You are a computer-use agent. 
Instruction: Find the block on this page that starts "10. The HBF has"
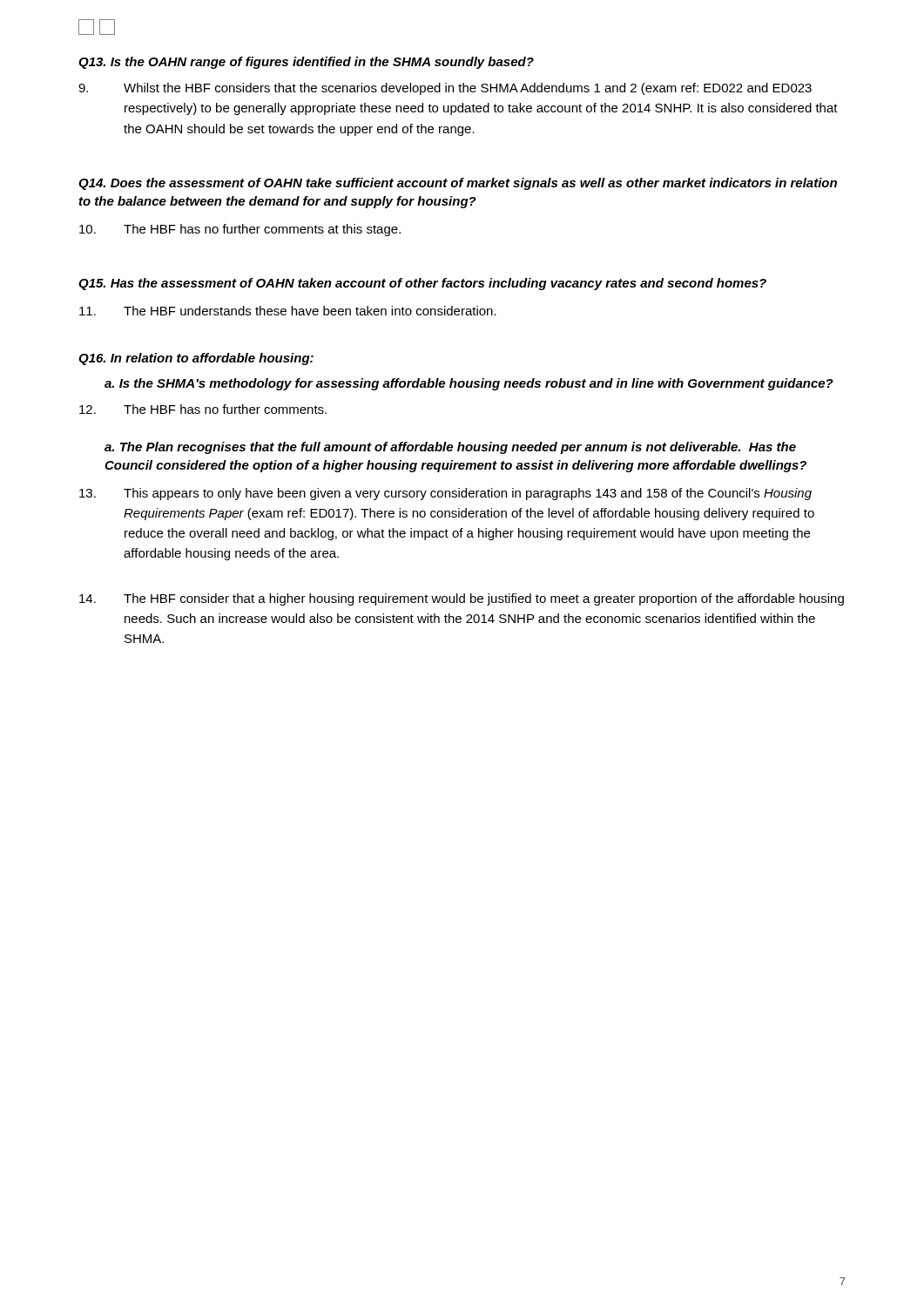[240, 230]
